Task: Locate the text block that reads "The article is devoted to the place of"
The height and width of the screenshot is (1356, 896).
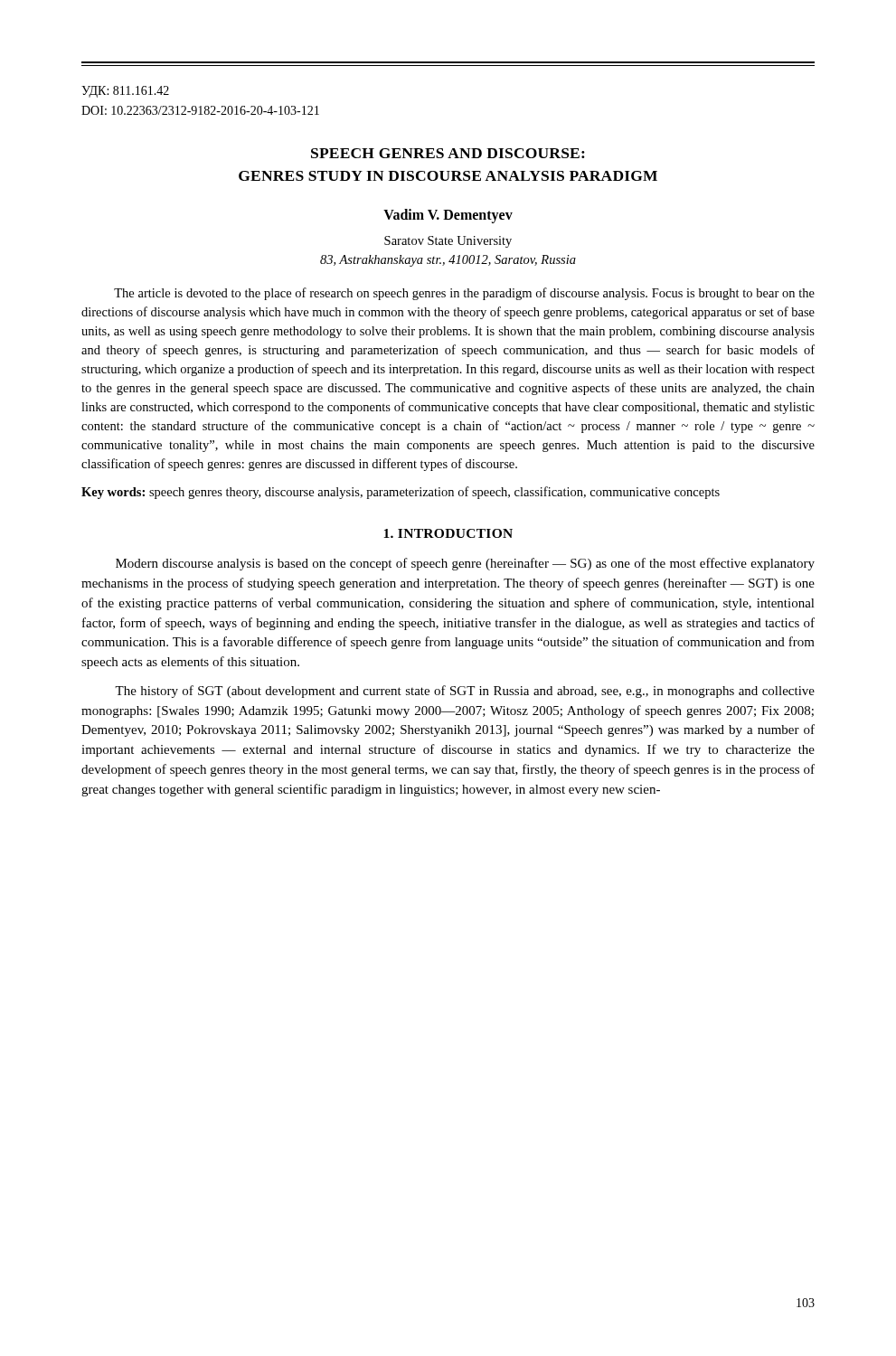Action: pos(448,379)
